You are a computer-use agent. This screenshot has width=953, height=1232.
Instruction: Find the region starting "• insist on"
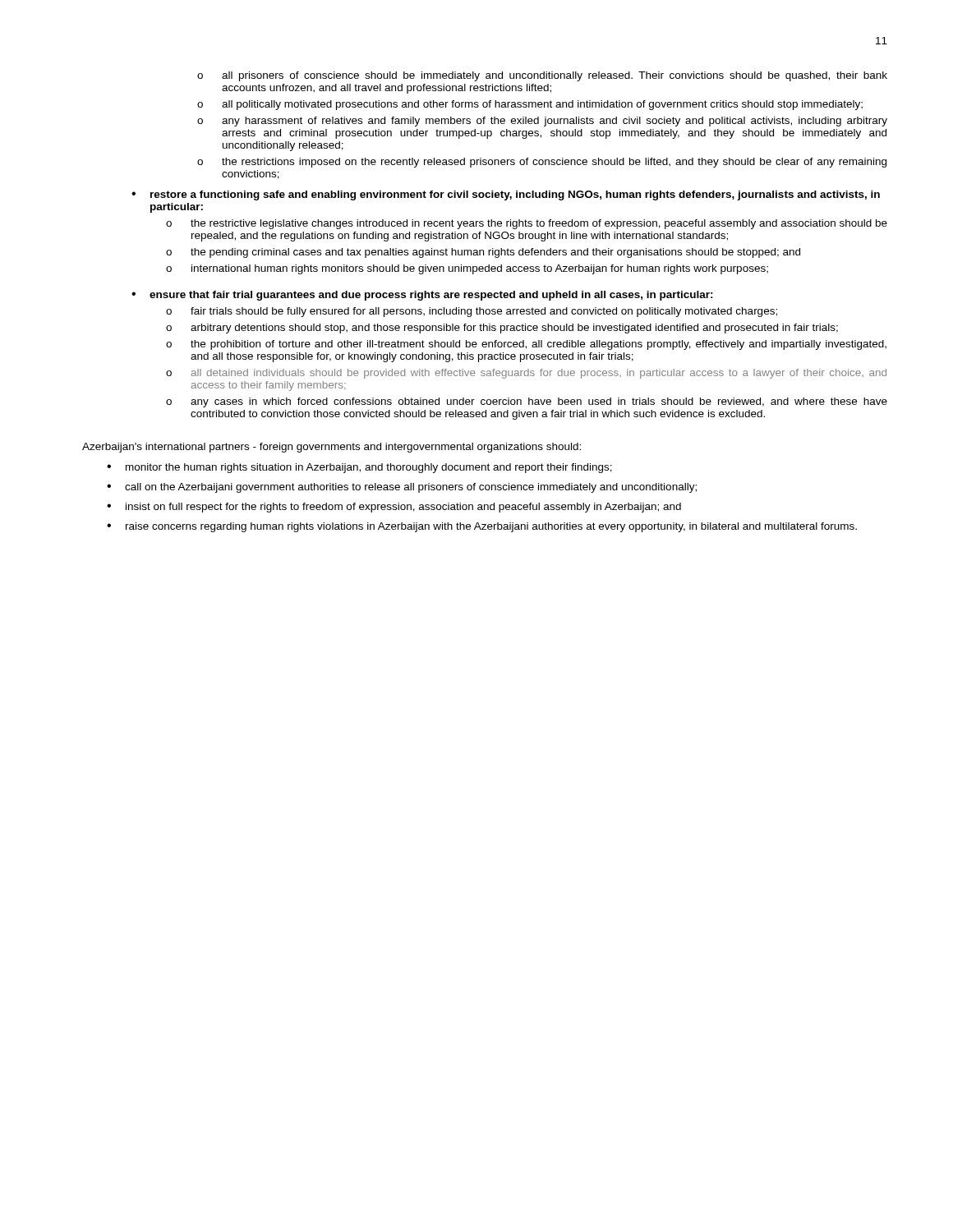[497, 507]
